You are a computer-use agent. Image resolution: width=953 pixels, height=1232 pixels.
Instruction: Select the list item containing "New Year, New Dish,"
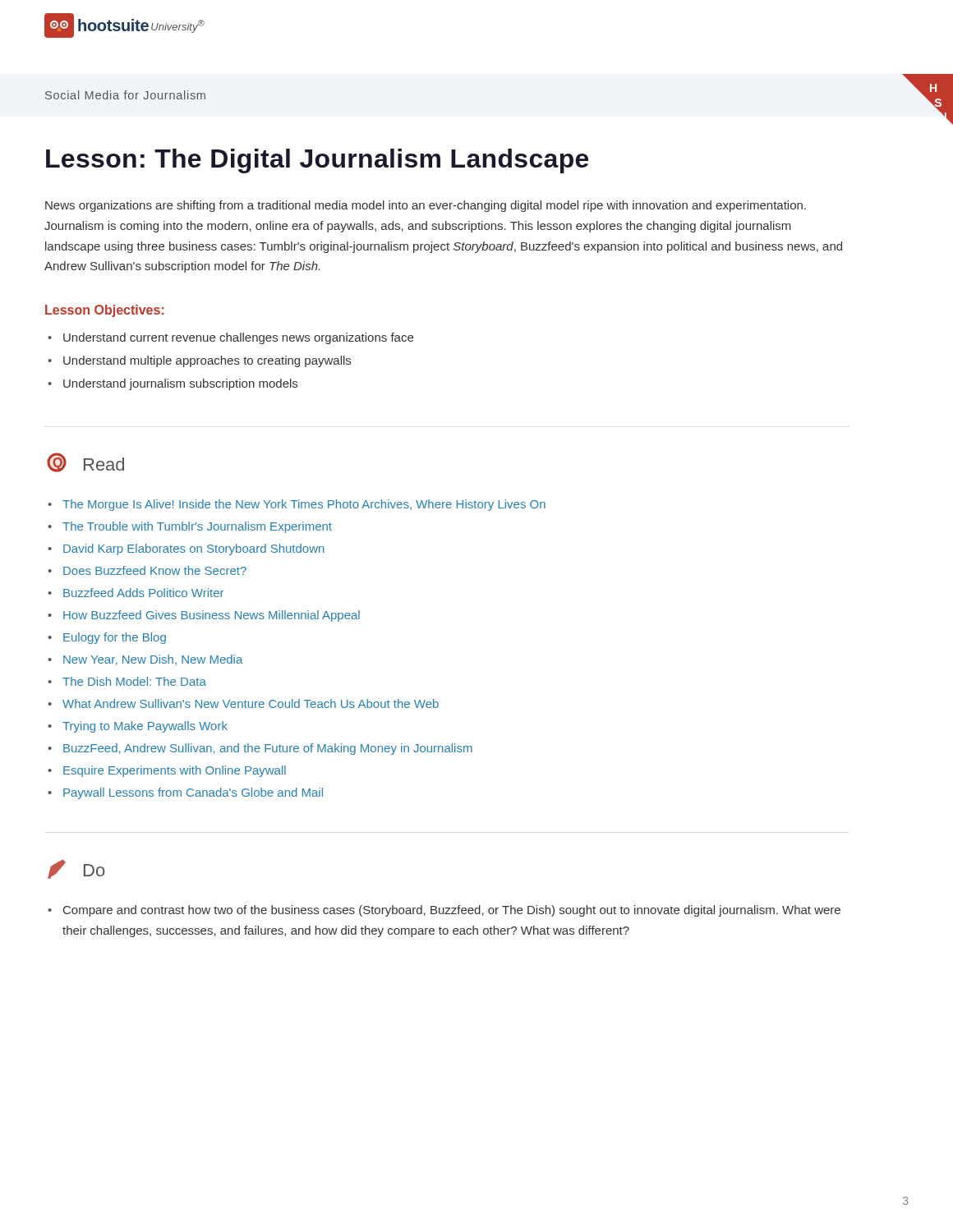(x=152, y=659)
